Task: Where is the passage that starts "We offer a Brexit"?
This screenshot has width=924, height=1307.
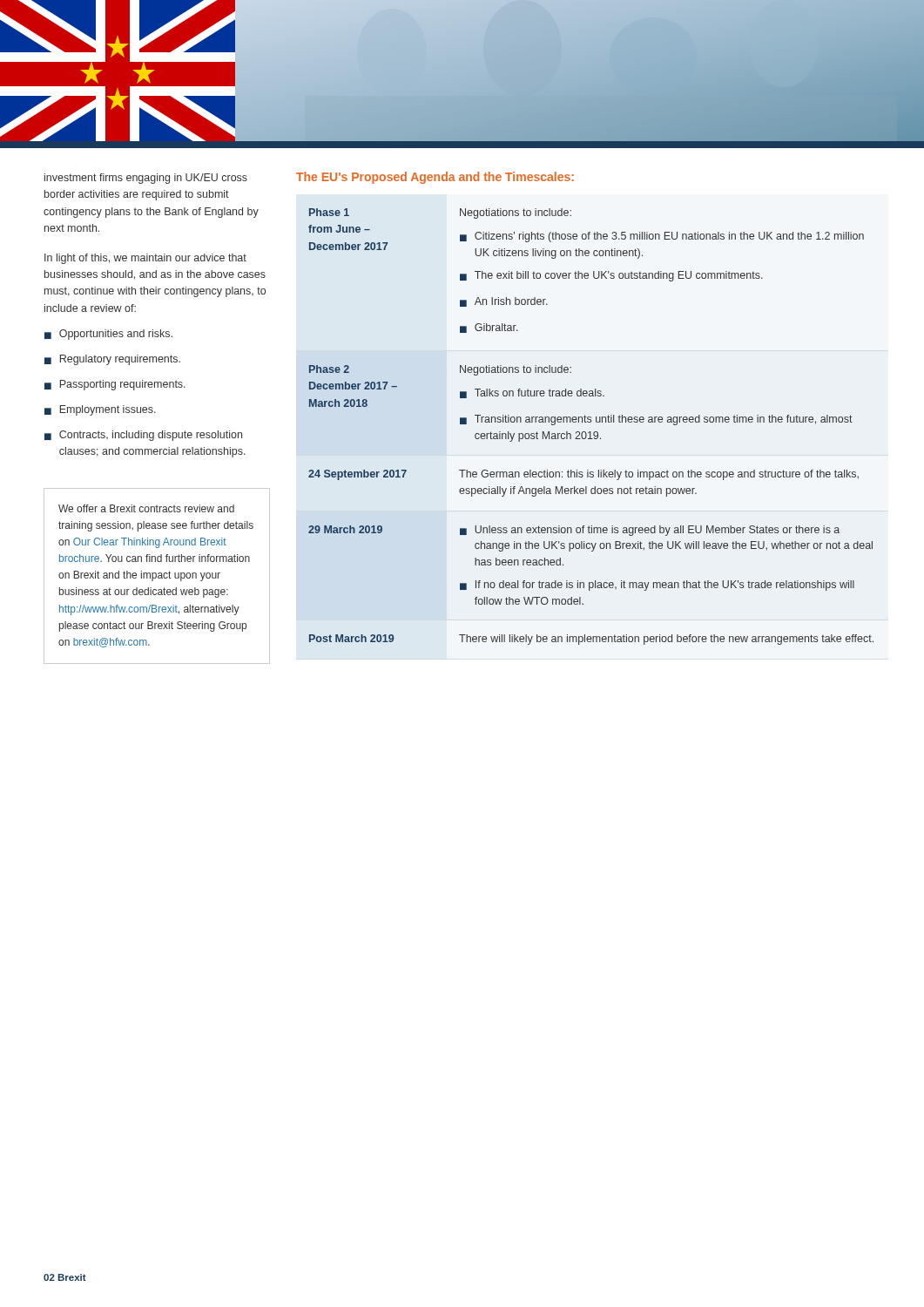Action: pos(156,575)
